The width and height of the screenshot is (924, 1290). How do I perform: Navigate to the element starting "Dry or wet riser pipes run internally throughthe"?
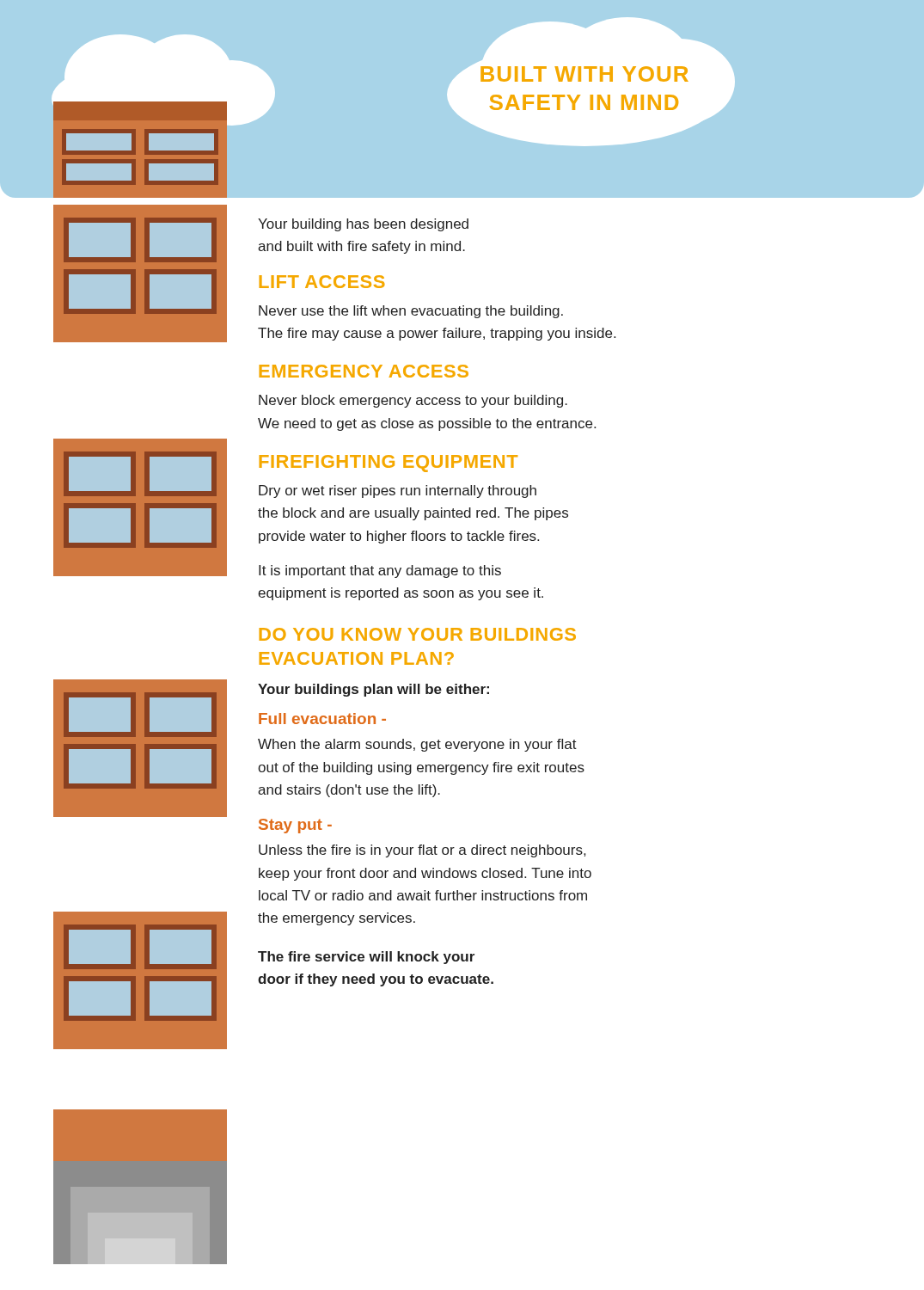[413, 513]
